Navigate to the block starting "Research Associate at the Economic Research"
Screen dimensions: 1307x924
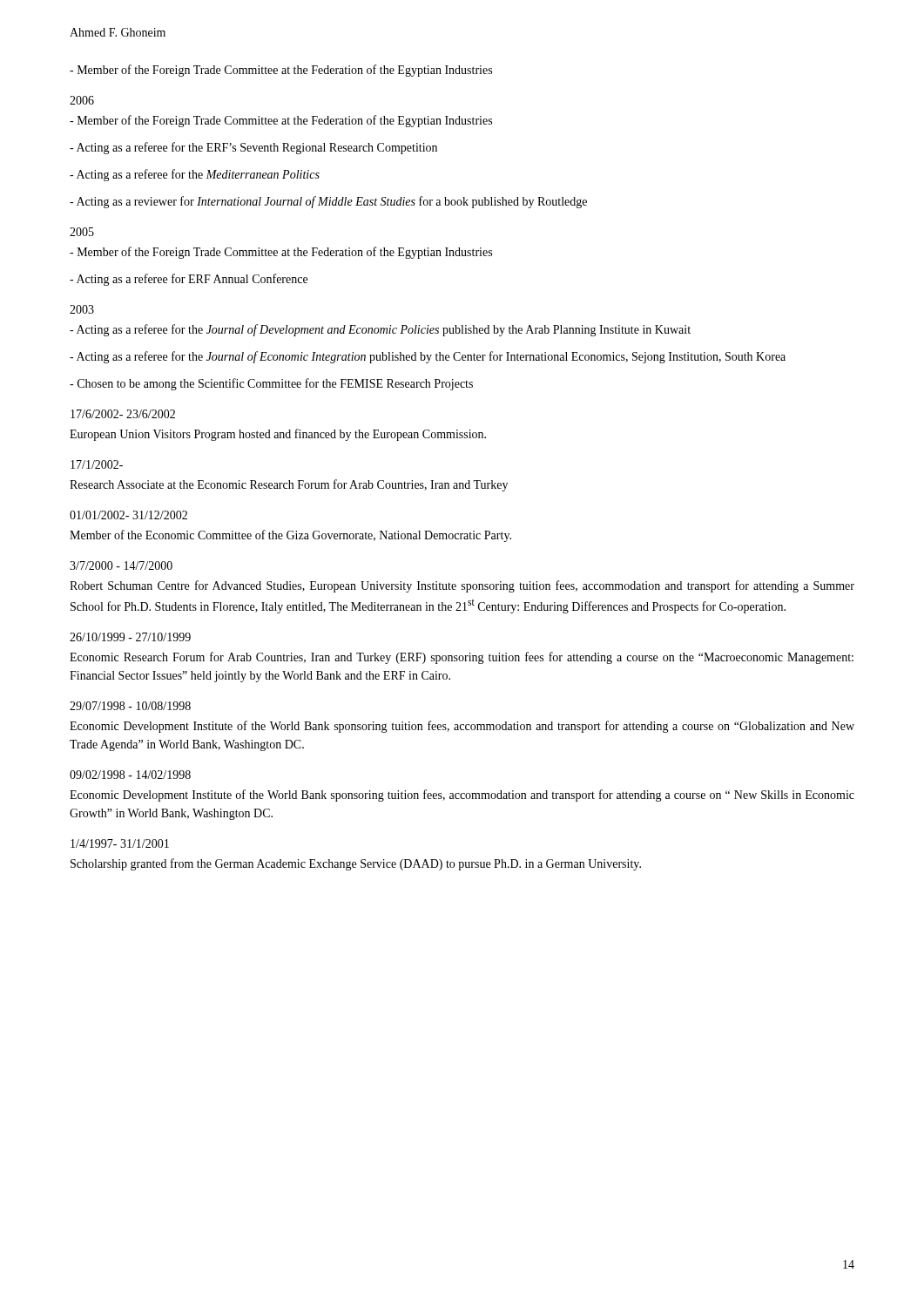click(x=289, y=485)
